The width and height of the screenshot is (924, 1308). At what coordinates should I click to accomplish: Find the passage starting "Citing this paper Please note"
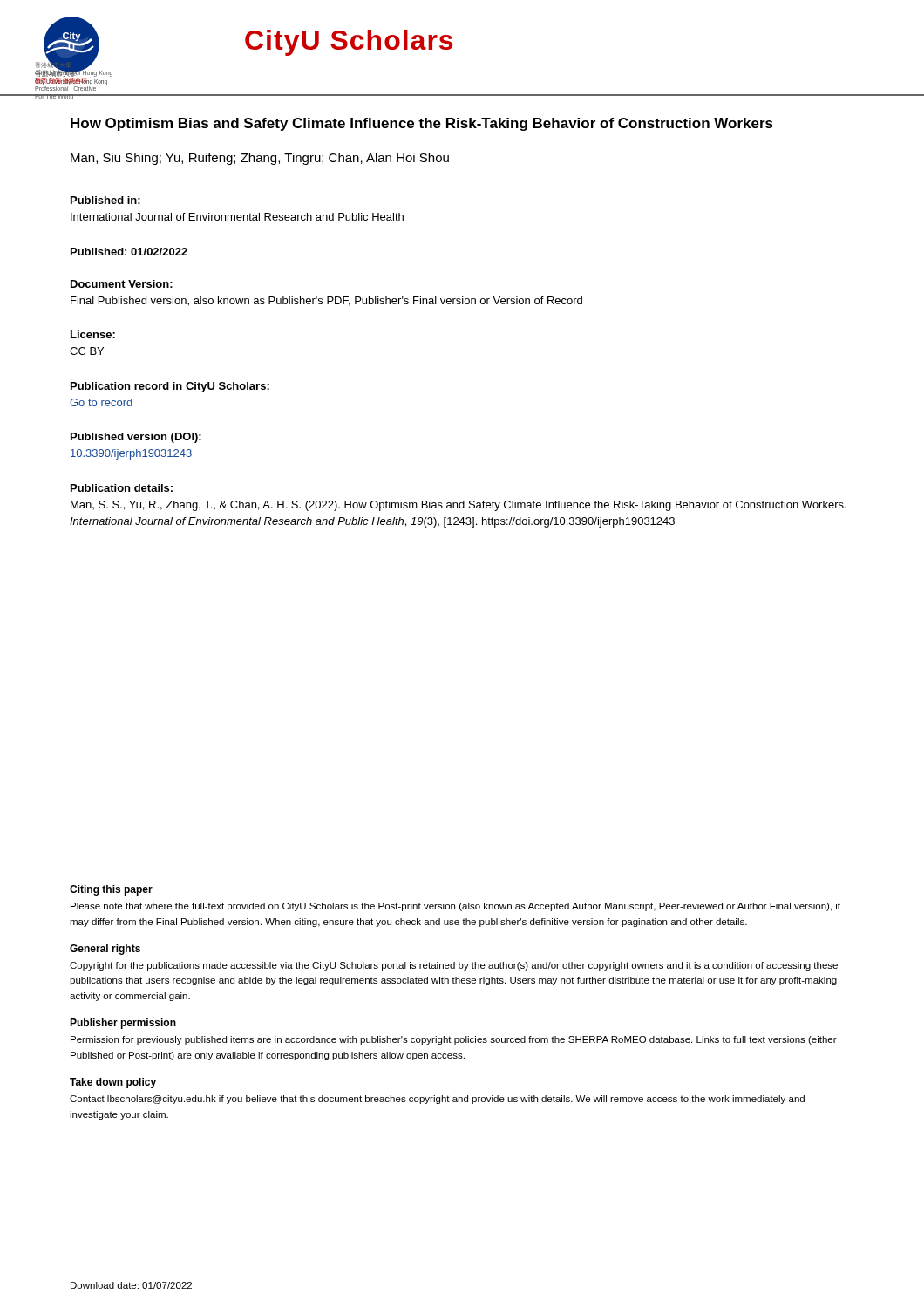pyautogui.click(x=462, y=907)
